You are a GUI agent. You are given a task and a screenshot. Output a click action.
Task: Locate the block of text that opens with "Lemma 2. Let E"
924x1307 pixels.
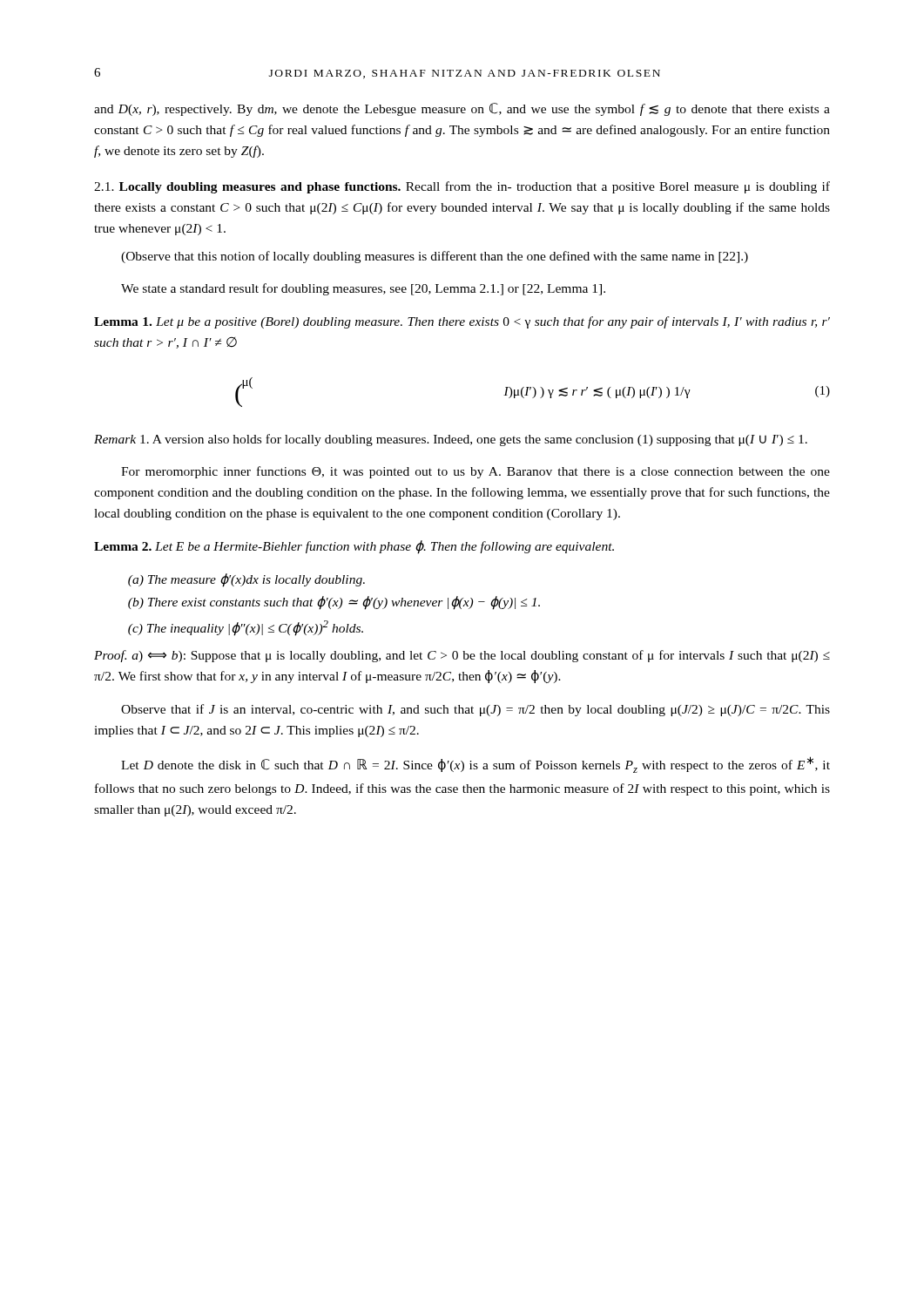462,546
